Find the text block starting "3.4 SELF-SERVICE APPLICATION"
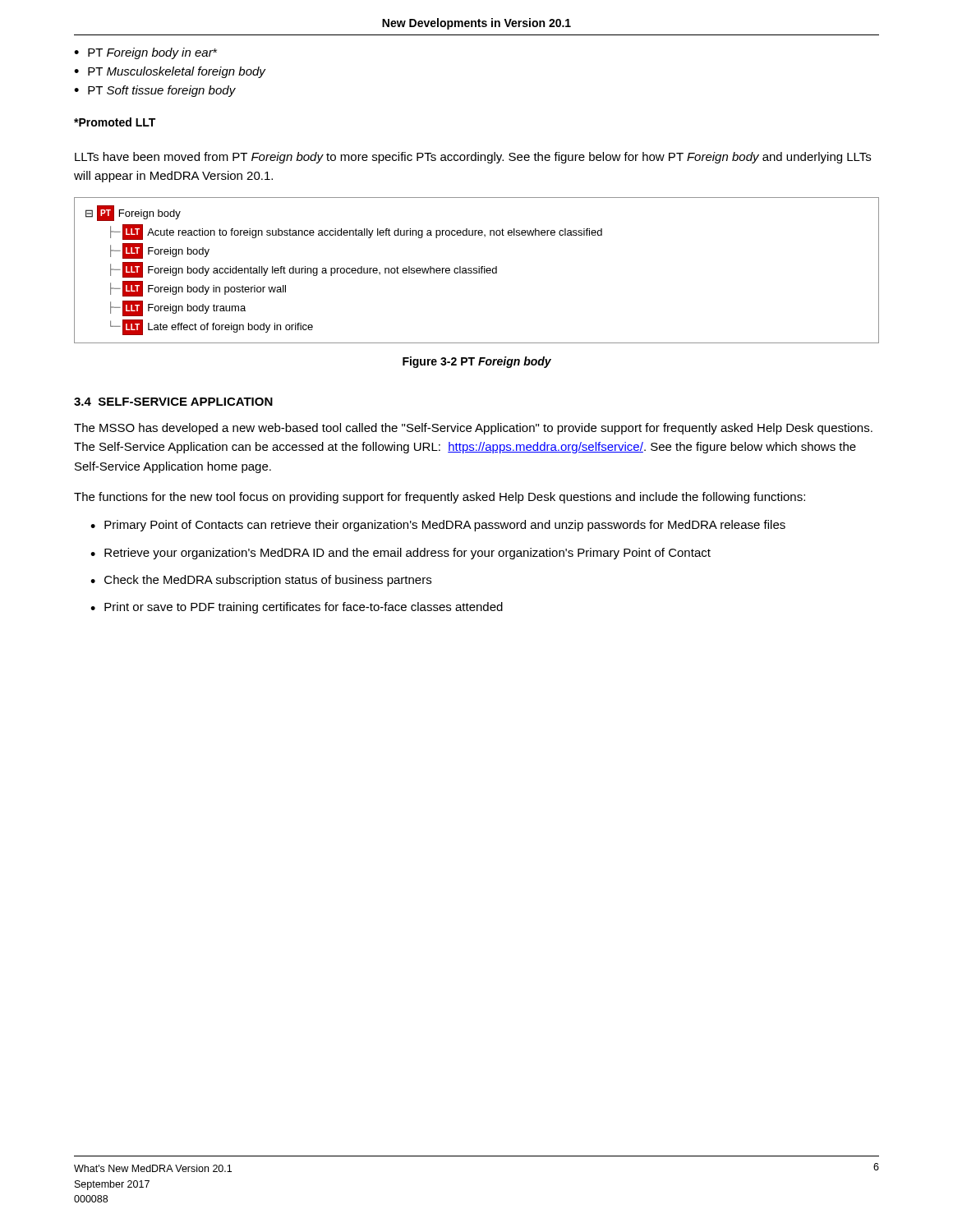953x1232 pixels. click(x=173, y=401)
